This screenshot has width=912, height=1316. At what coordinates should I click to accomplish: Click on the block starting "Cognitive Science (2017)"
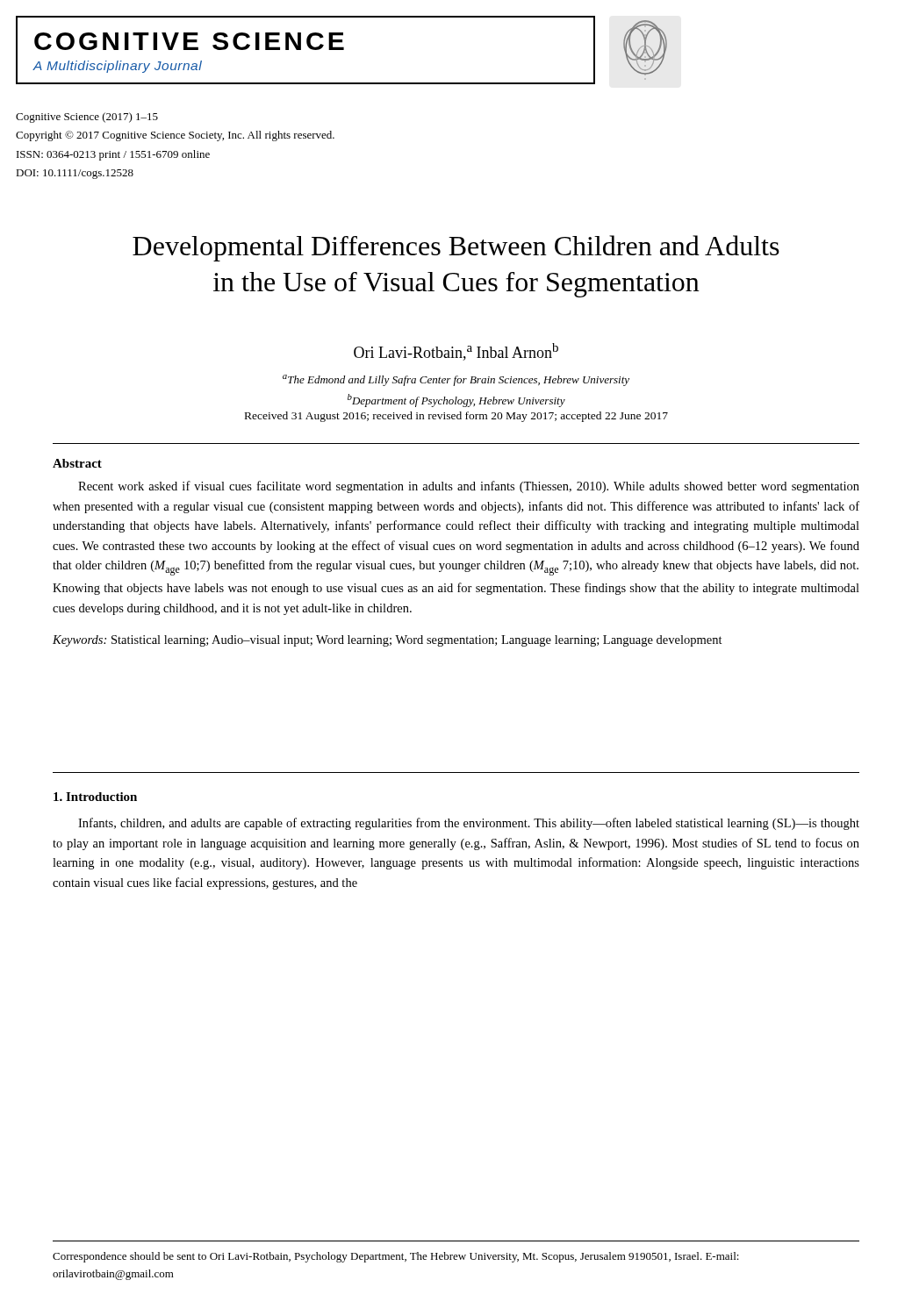tap(175, 144)
